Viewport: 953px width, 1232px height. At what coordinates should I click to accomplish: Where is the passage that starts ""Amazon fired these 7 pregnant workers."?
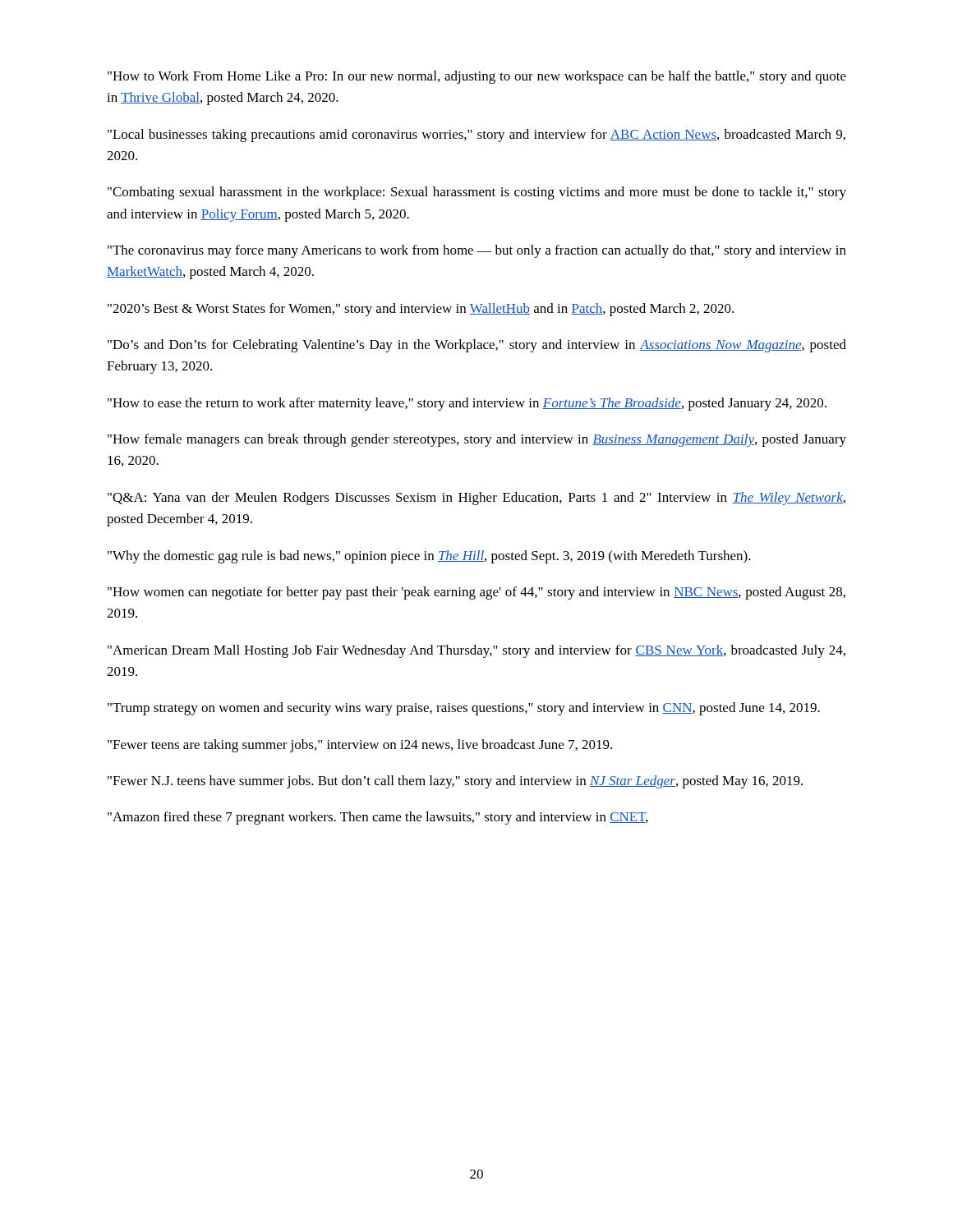coord(378,817)
